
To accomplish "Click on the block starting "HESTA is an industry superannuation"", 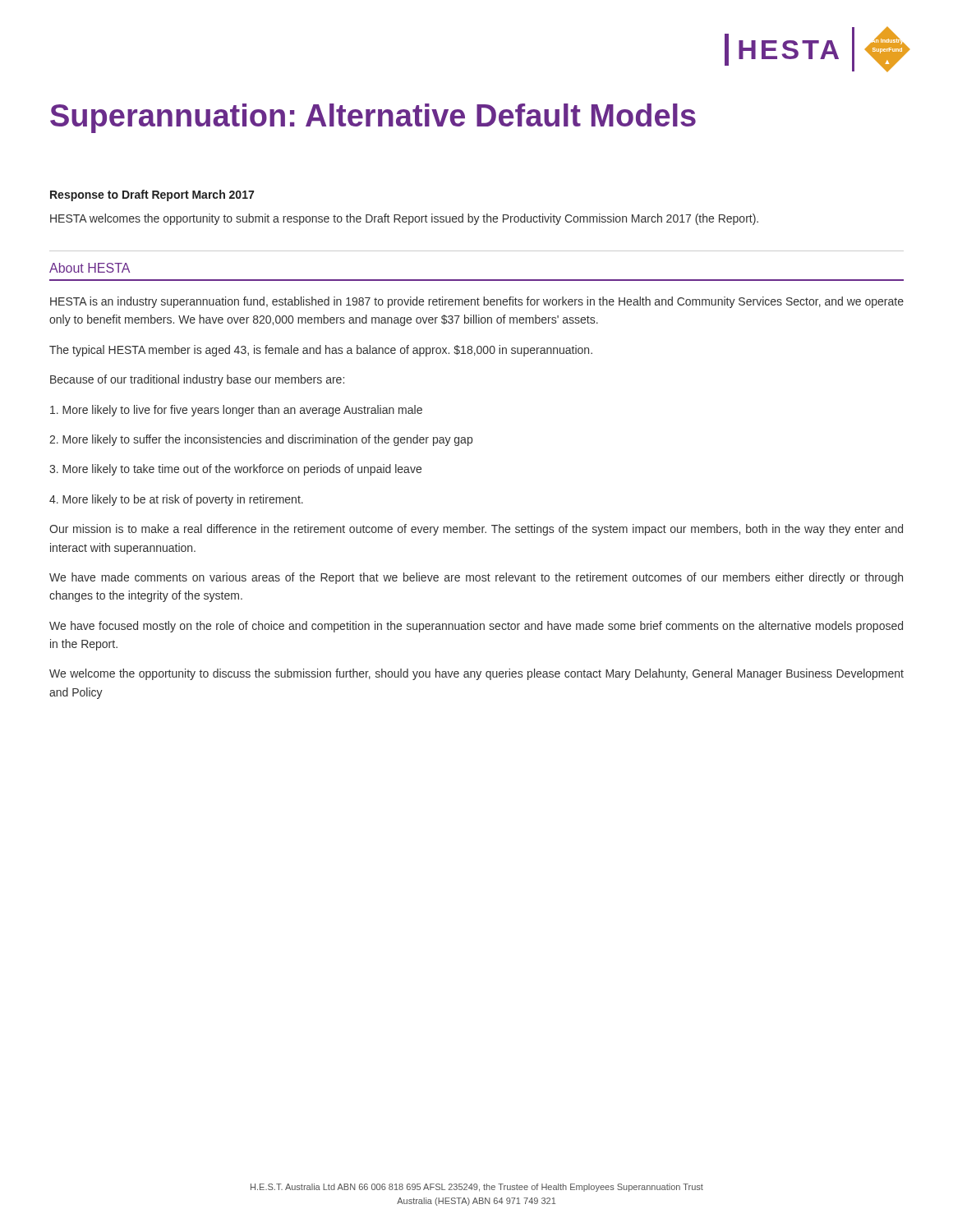I will point(476,311).
